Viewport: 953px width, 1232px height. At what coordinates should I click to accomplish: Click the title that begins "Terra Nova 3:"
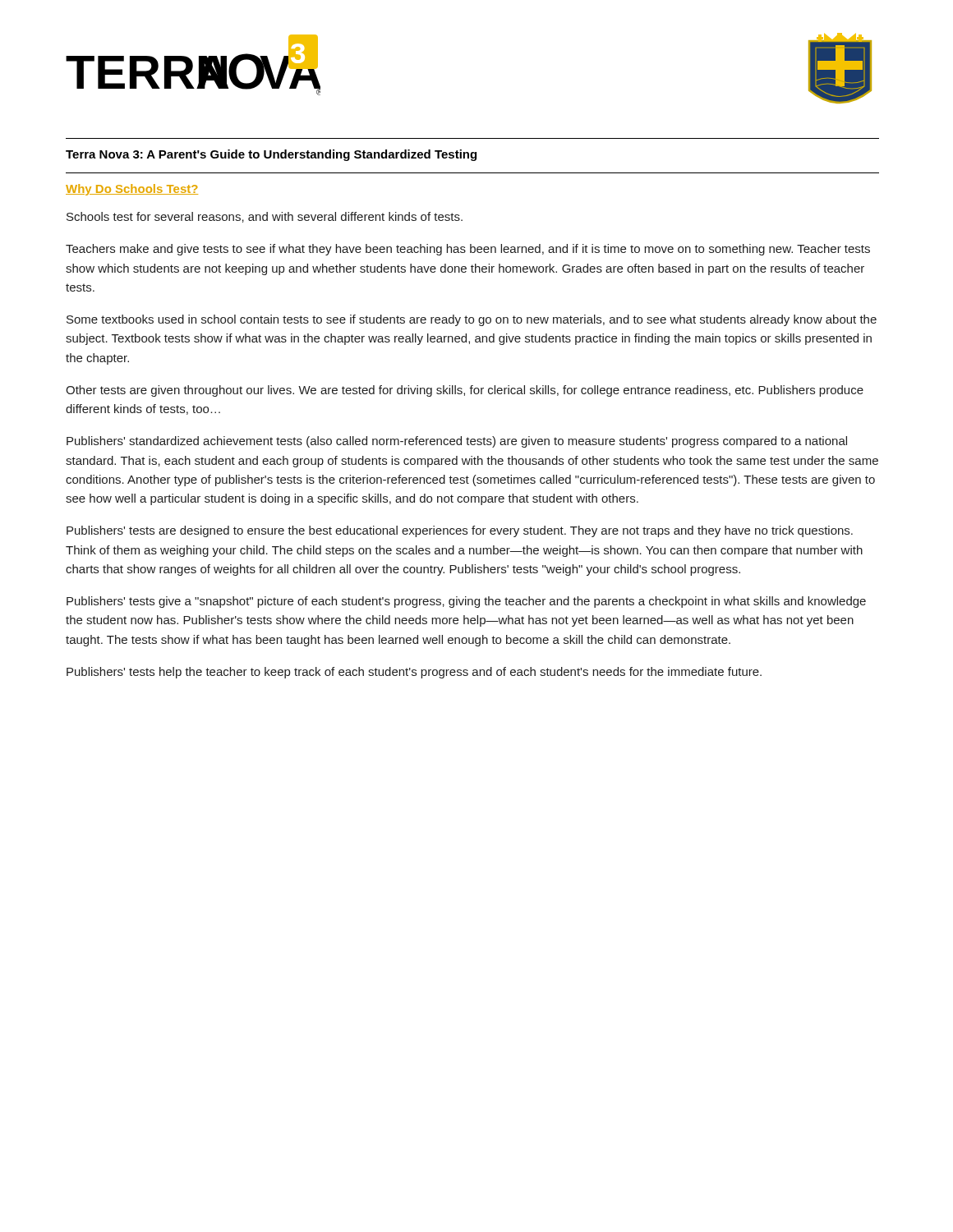click(272, 154)
